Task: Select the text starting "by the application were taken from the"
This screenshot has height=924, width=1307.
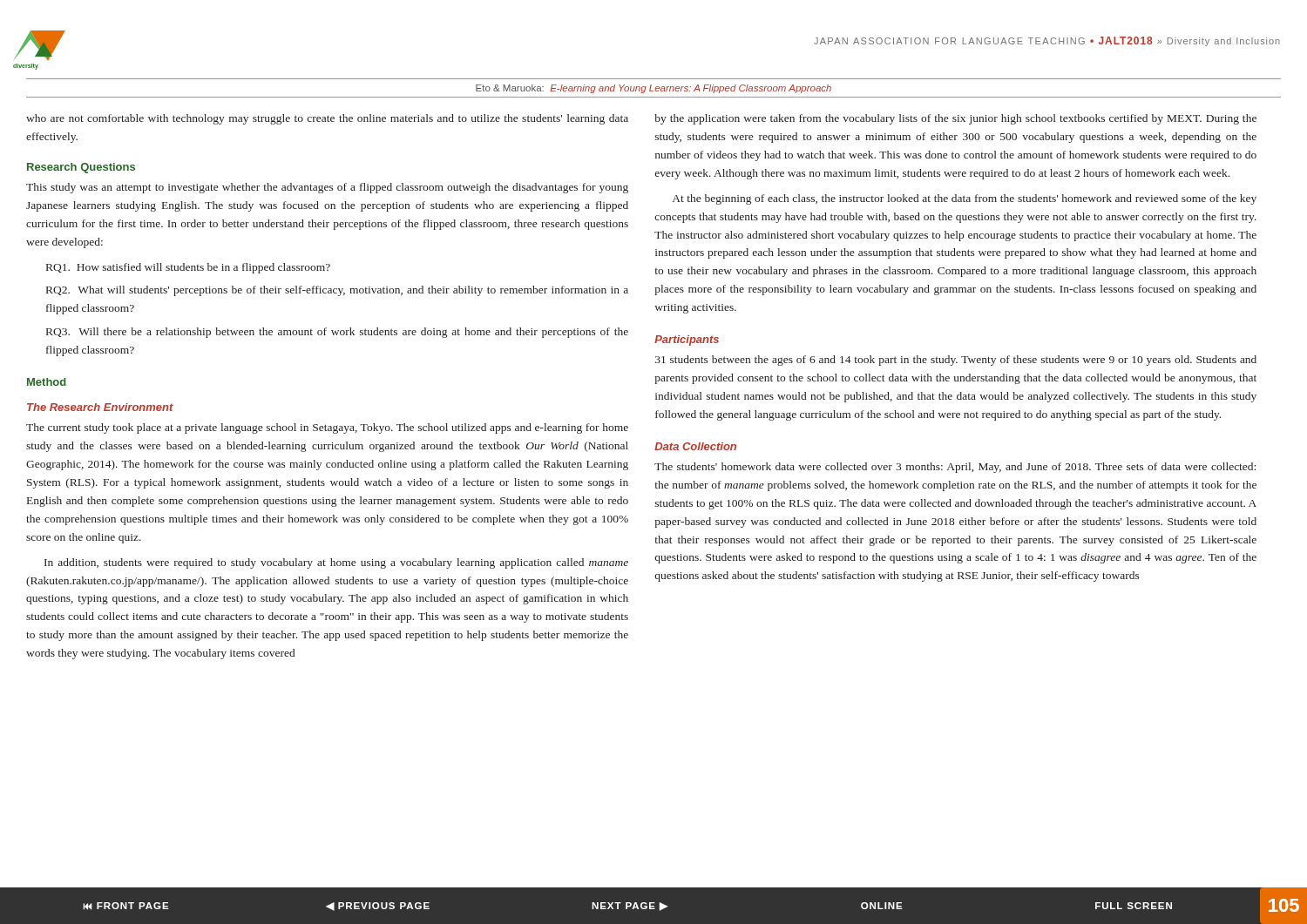Action: pos(956,145)
